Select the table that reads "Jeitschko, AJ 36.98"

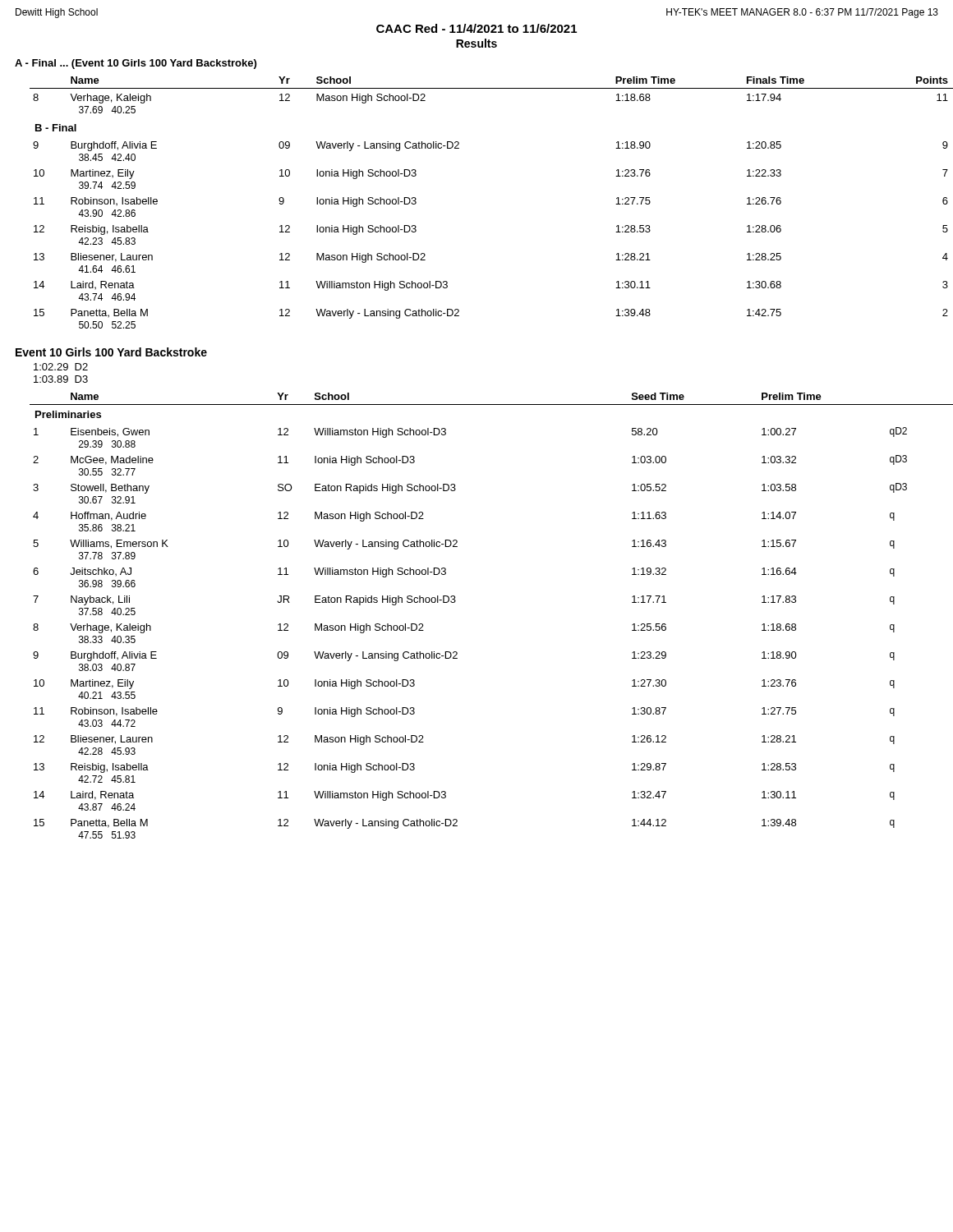pos(476,616)
